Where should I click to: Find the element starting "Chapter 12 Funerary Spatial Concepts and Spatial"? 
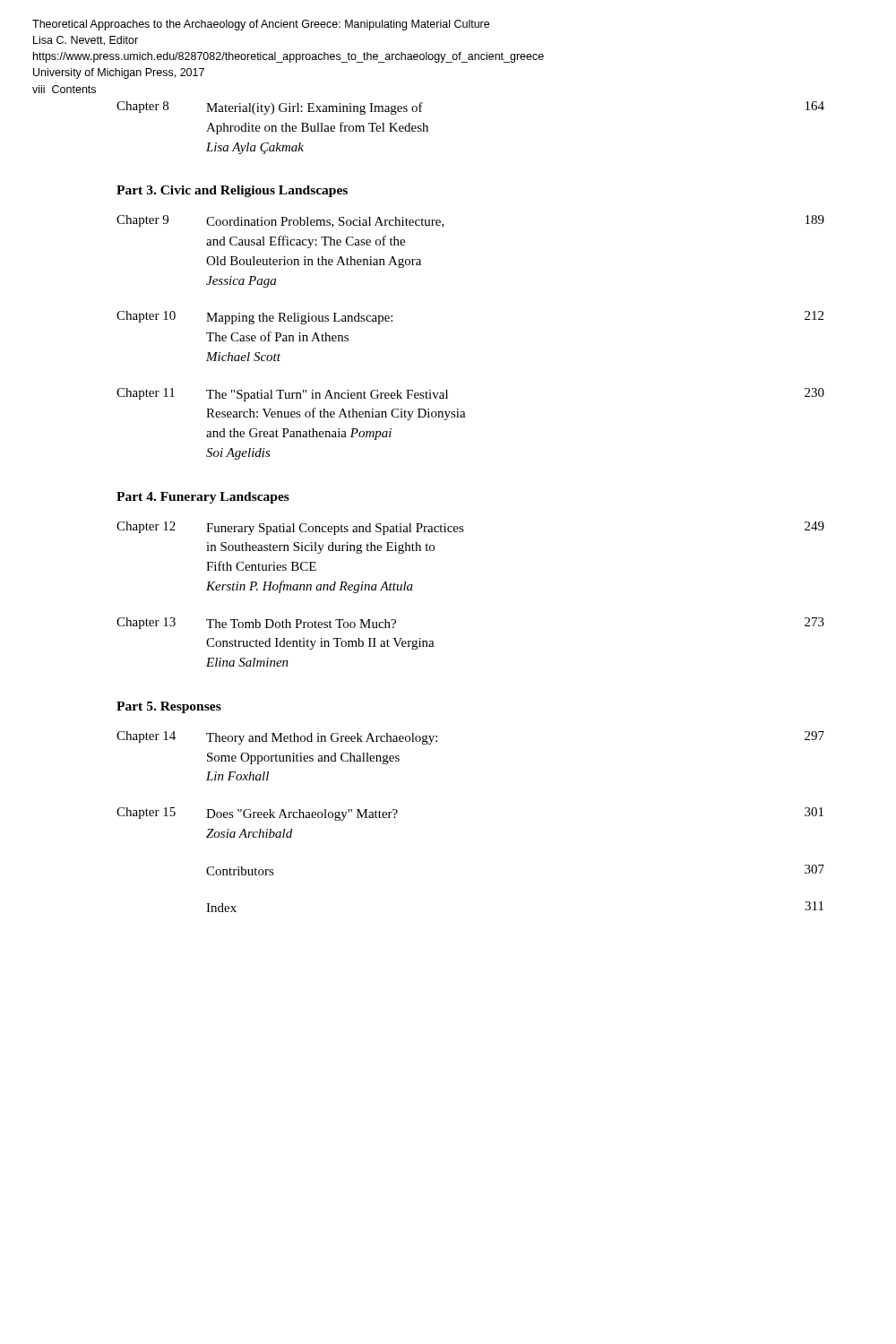(x=149, y=528)
